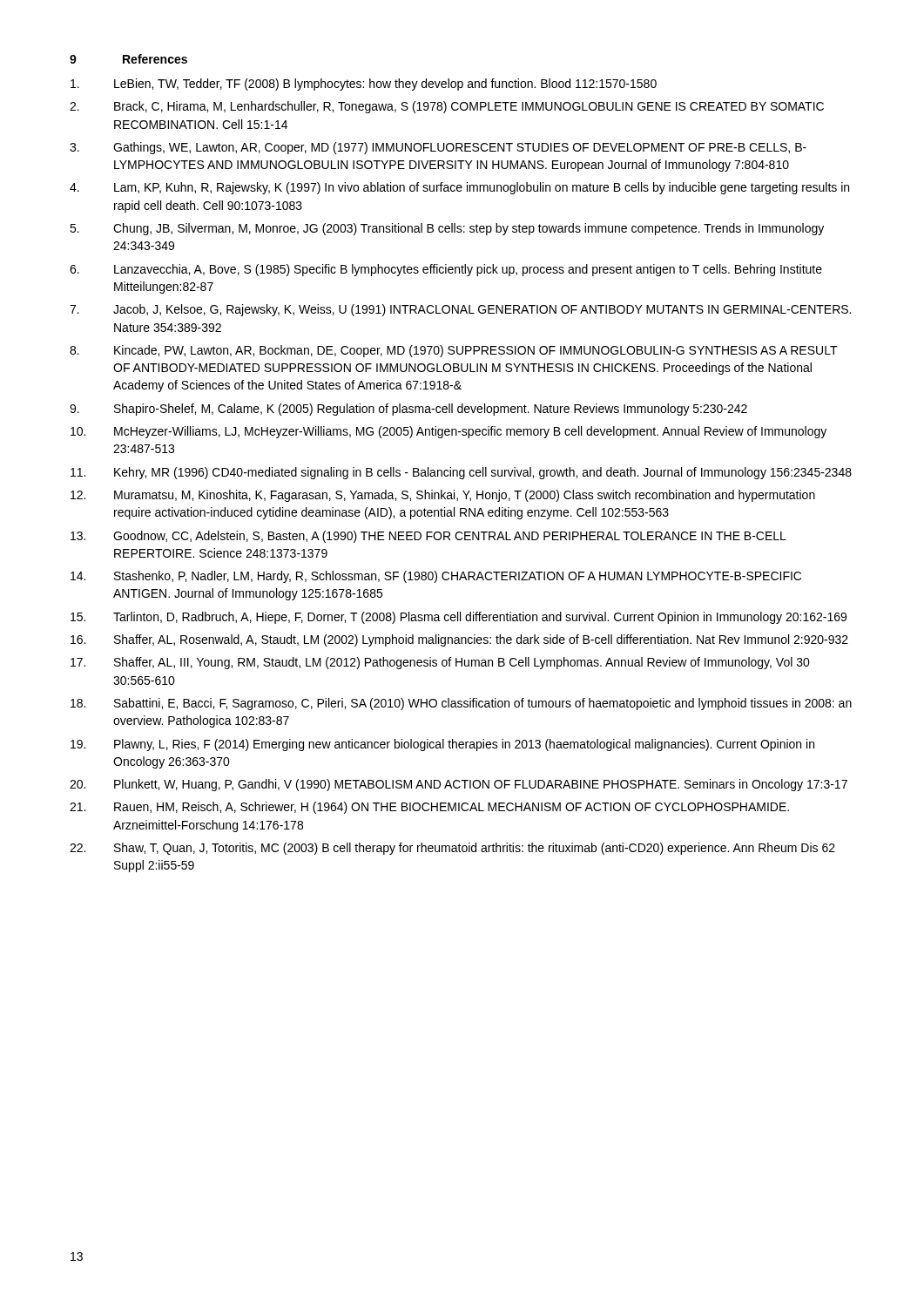Point to "9 References"
924x1307 pixels.
coord(129,59)
